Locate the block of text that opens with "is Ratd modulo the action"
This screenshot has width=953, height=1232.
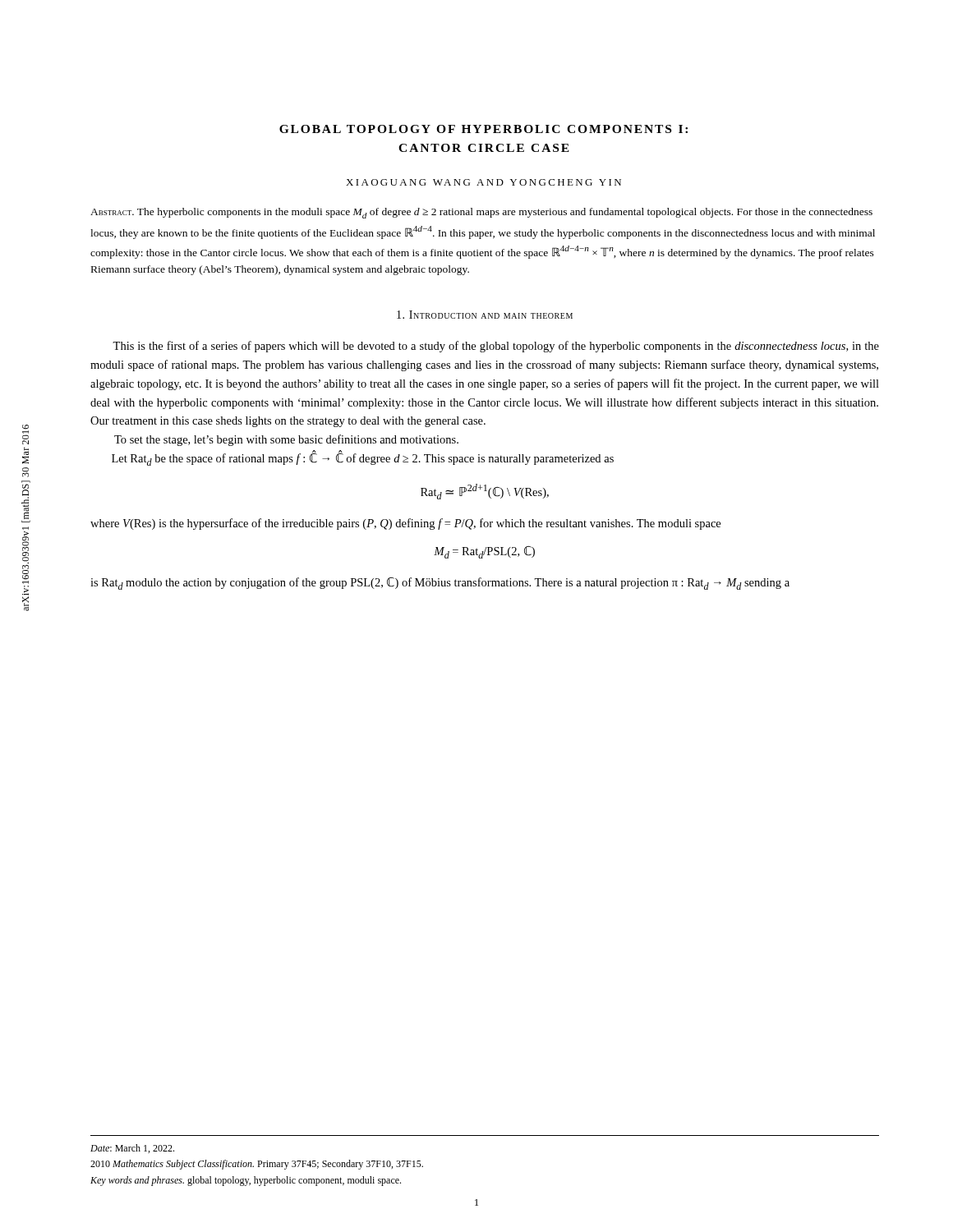point(485,584)
